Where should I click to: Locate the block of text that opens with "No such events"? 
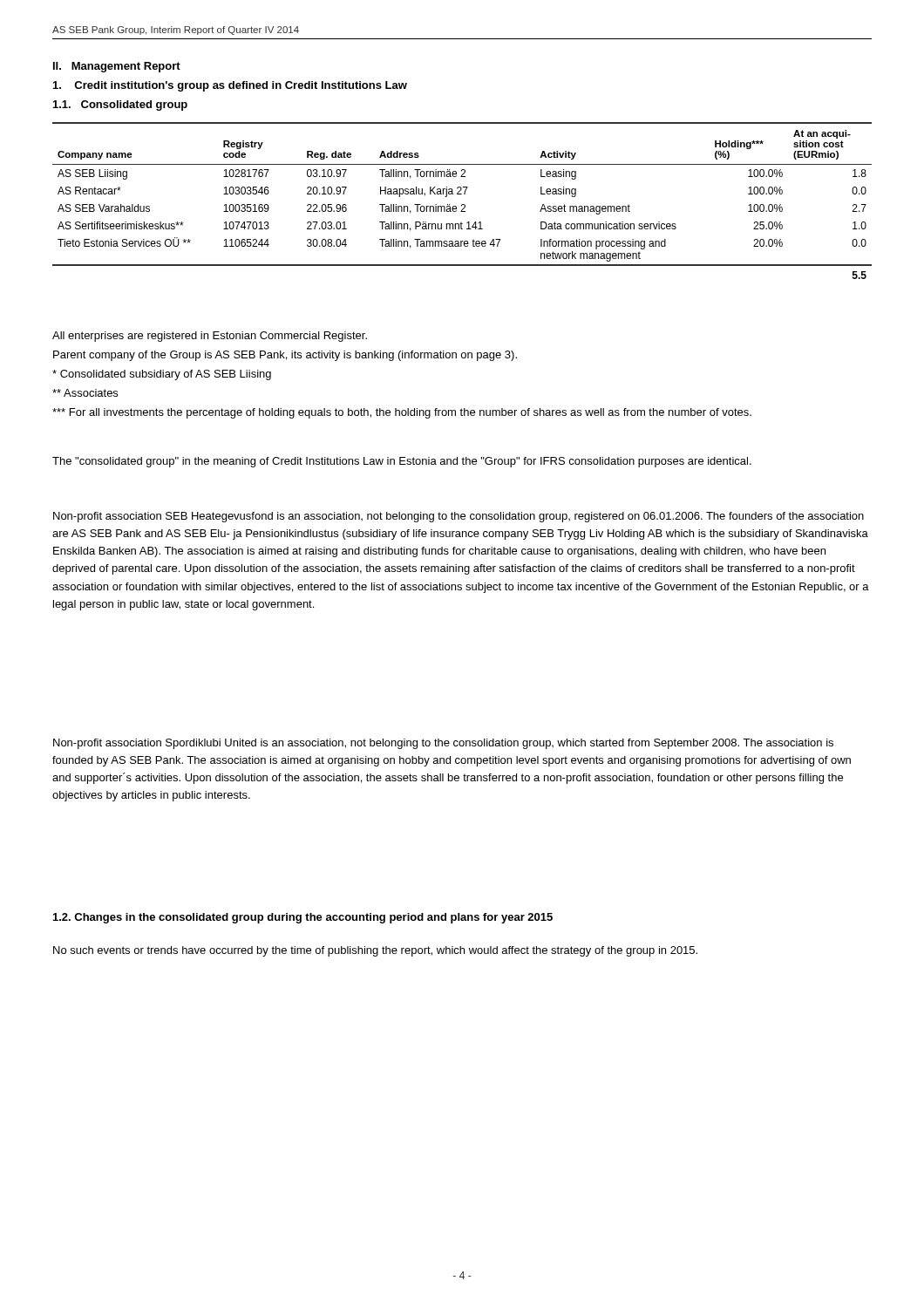(375, 950)
